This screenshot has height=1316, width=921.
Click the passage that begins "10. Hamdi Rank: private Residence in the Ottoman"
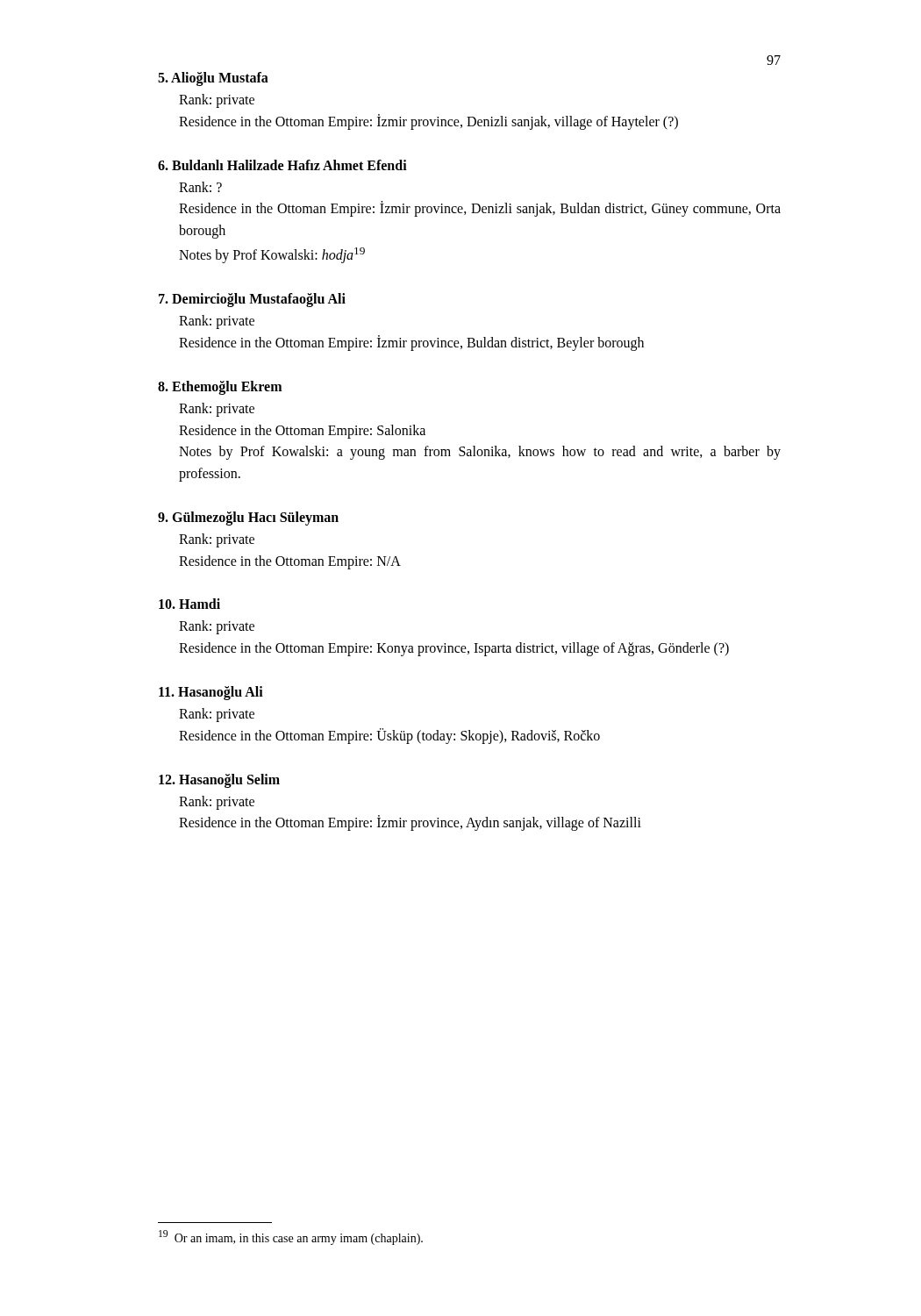click(189, 604)
